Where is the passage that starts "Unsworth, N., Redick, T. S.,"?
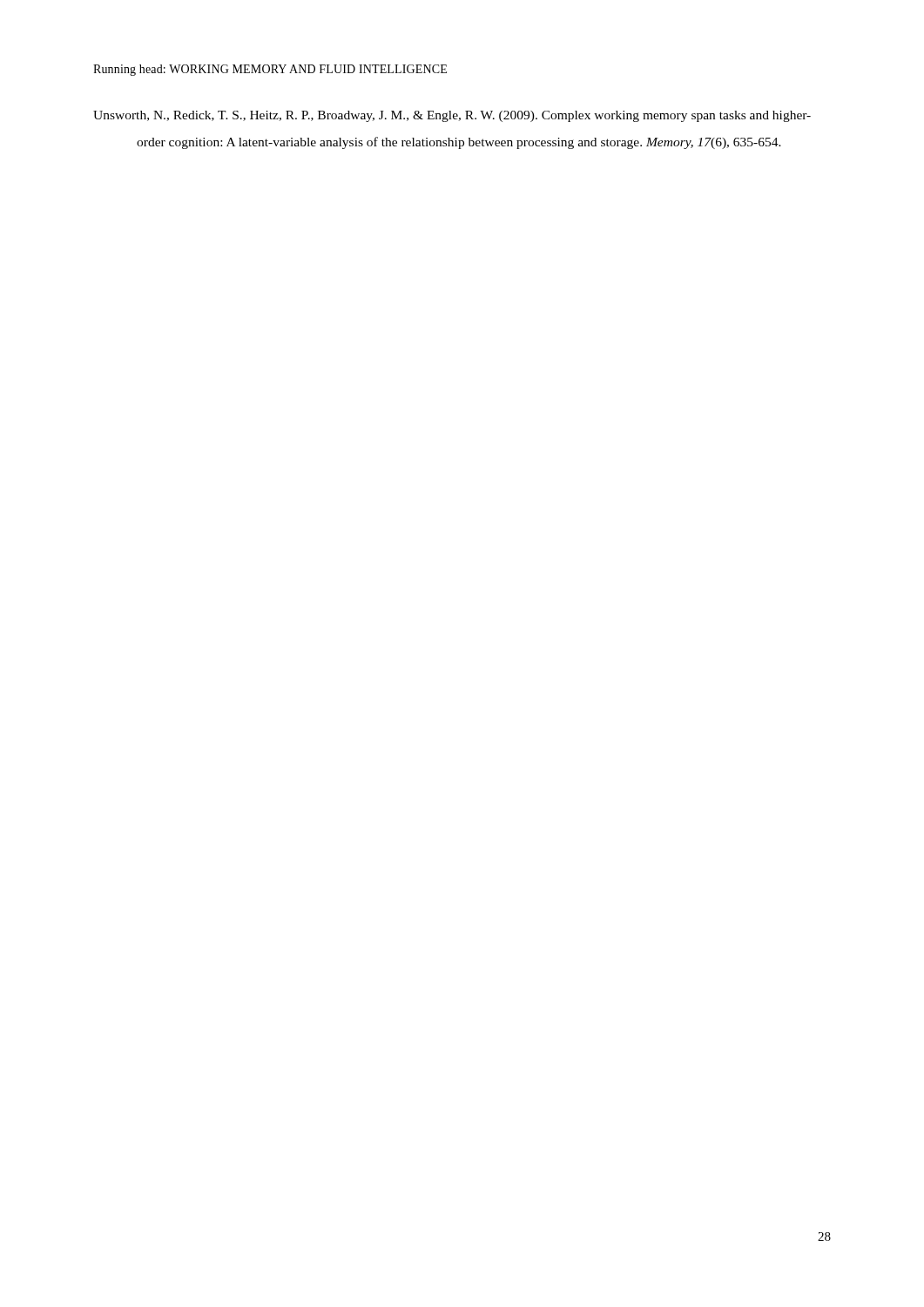 (452, 128)
